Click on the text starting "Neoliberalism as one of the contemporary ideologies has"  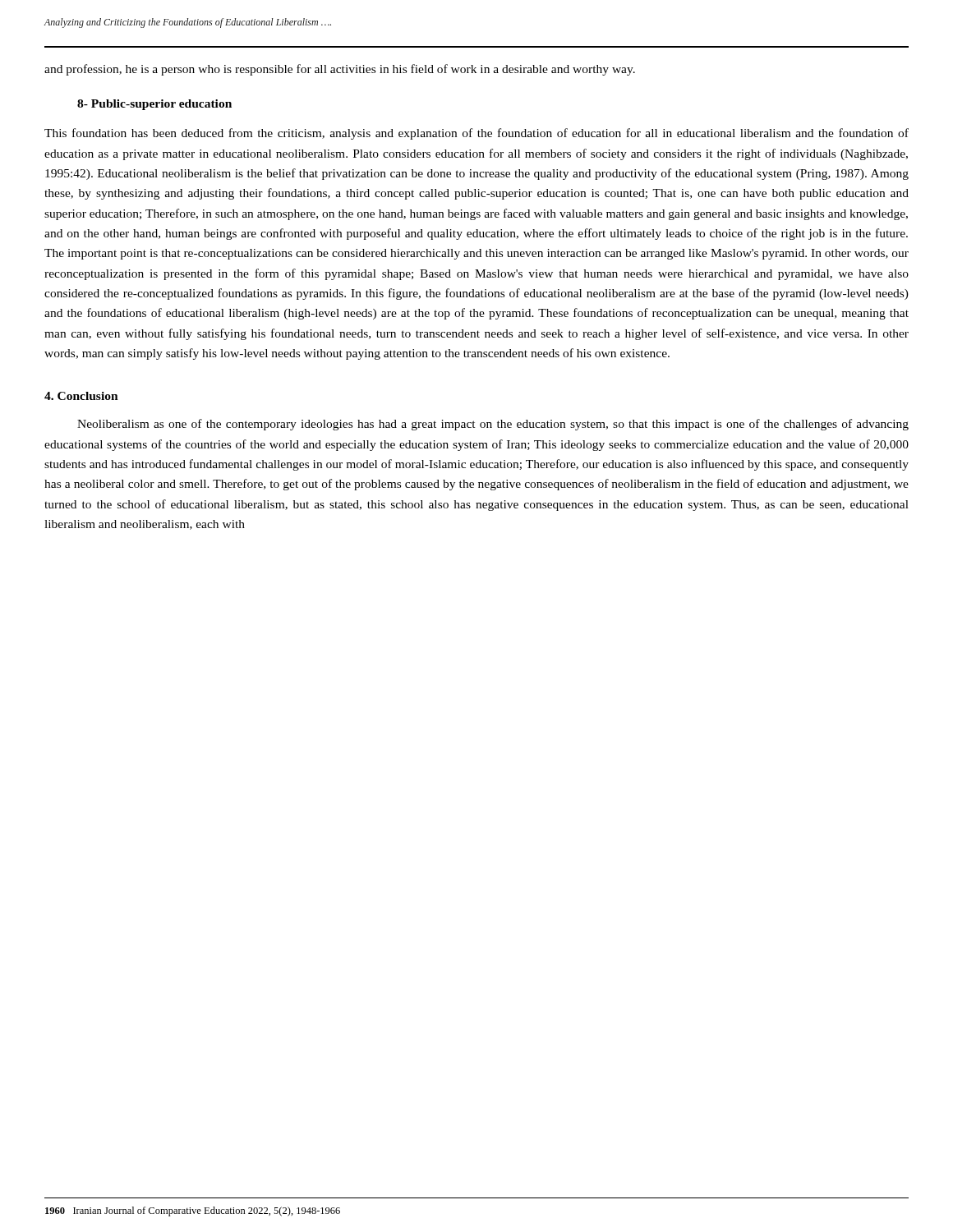476,474
